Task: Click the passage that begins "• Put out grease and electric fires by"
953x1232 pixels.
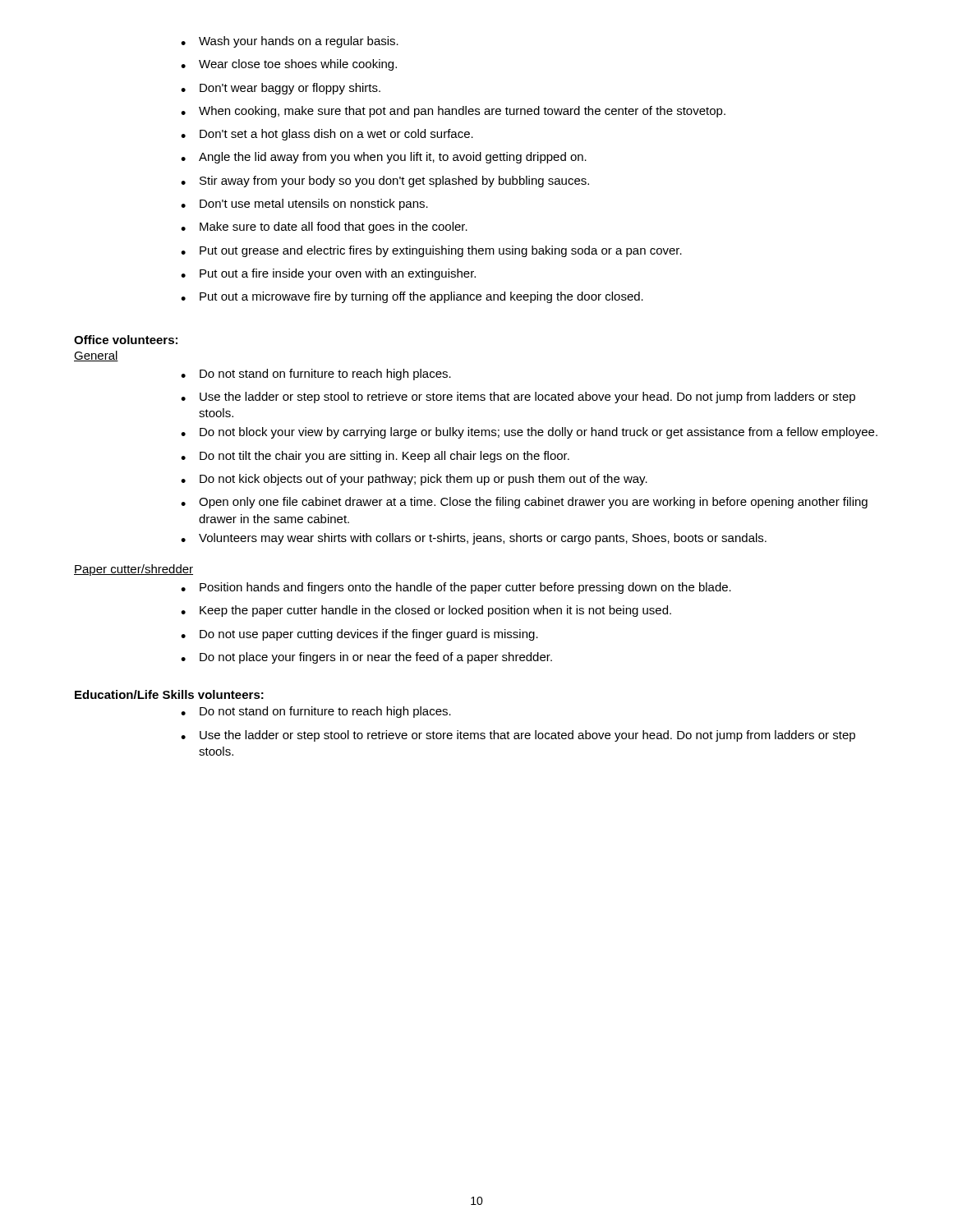Action: [530, 252]
